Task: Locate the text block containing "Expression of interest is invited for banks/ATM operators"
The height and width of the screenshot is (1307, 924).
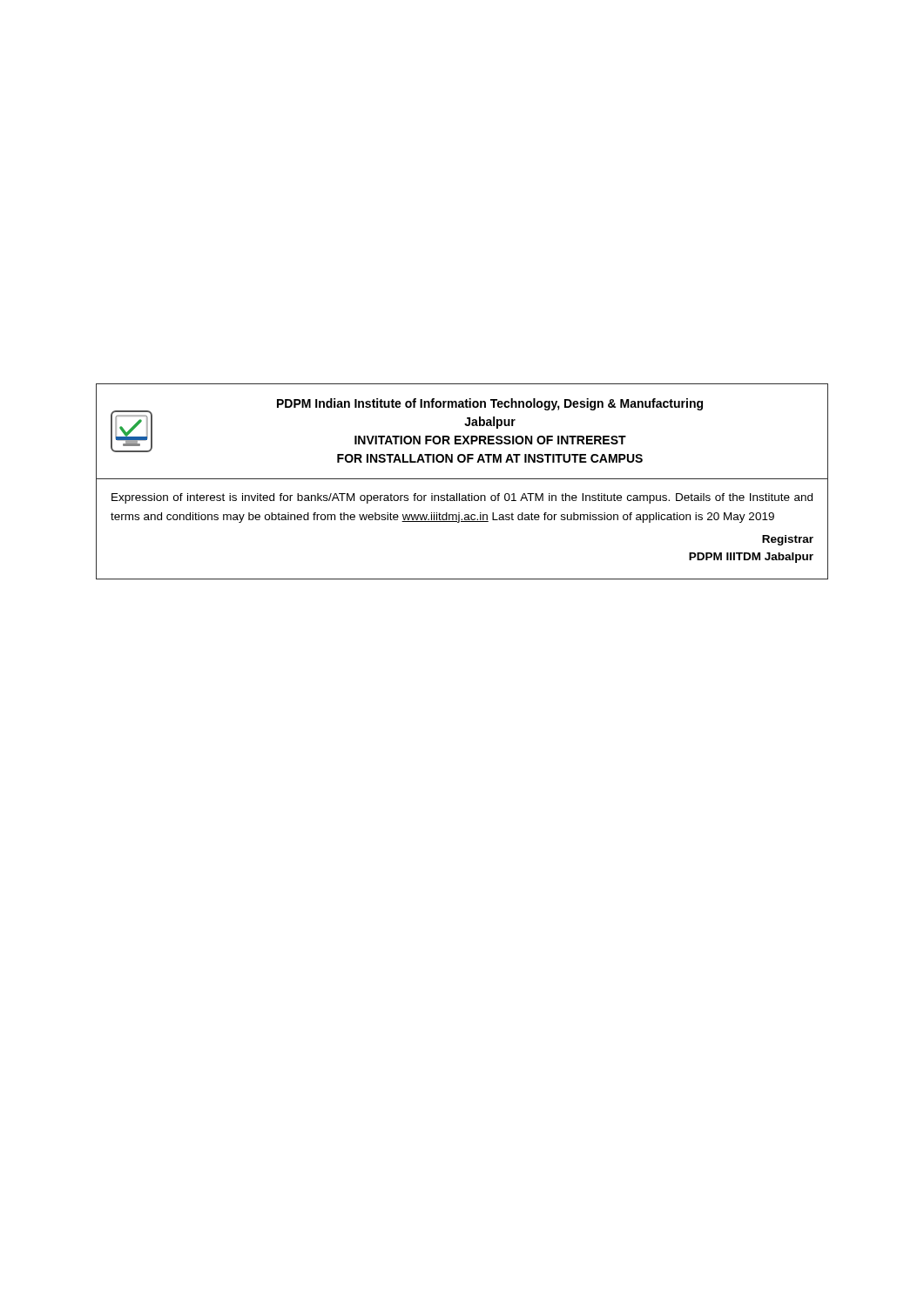Action: (x=462, y=507)
